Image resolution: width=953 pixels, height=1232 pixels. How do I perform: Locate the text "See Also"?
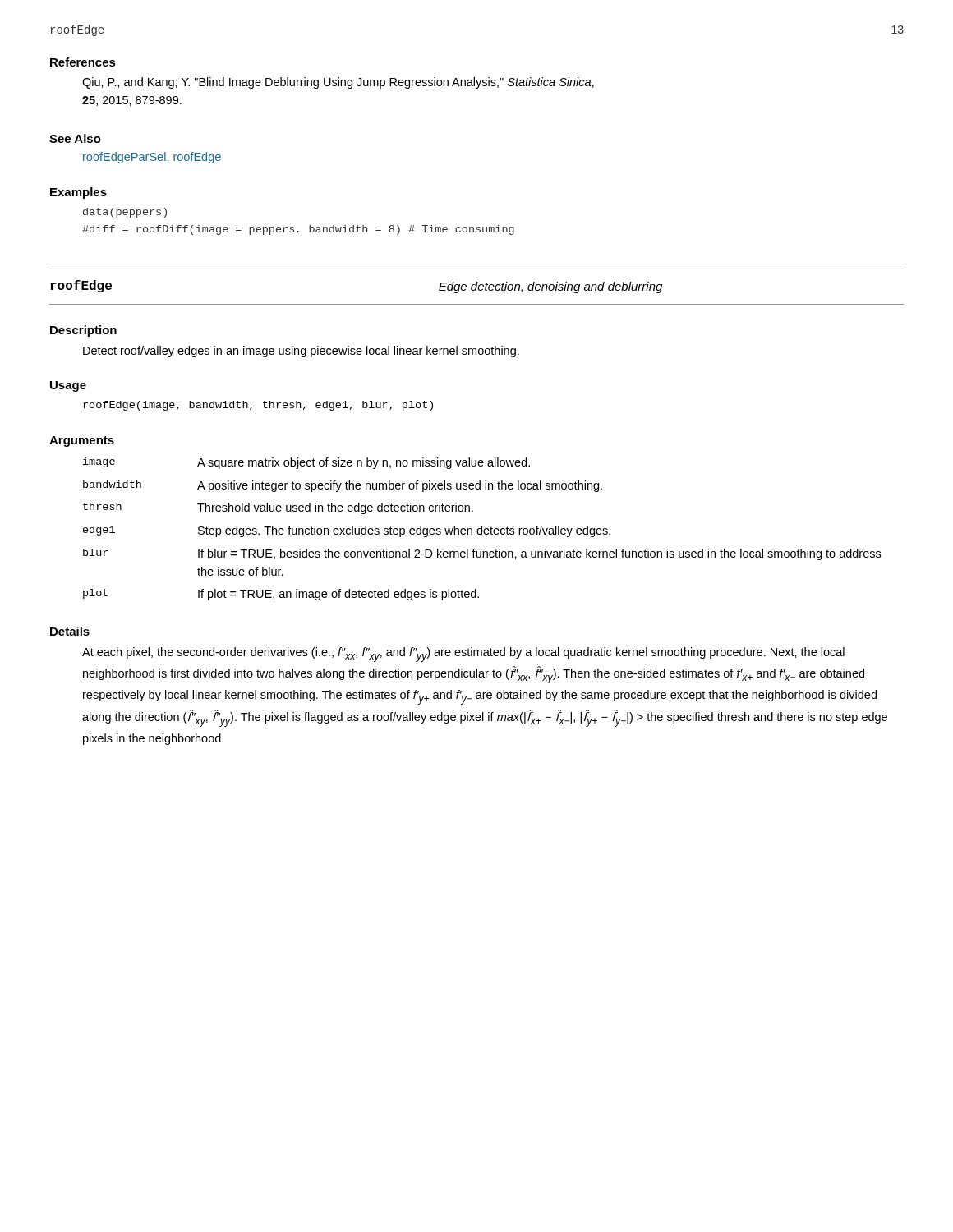75,138
